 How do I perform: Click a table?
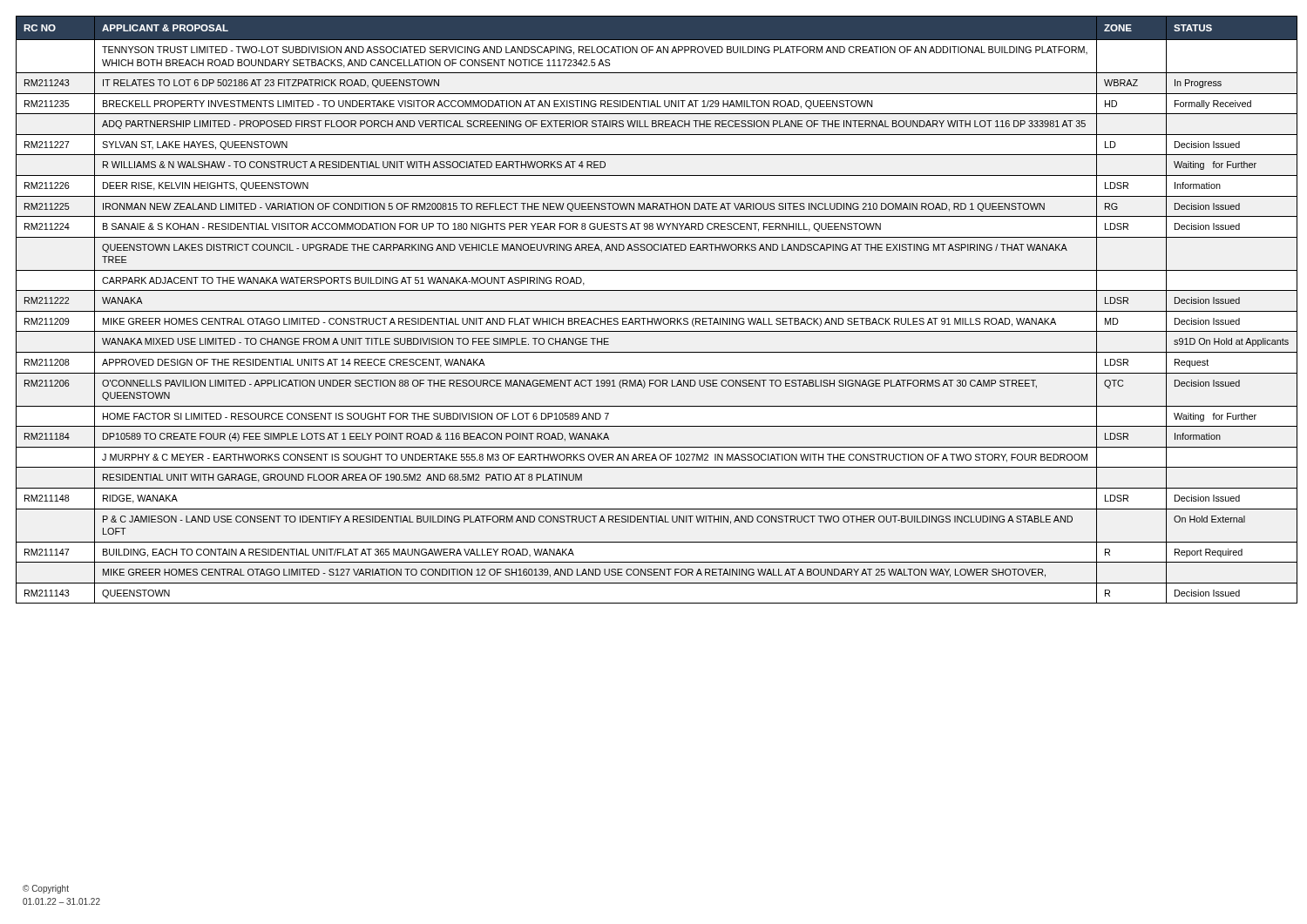click(654, 310)
